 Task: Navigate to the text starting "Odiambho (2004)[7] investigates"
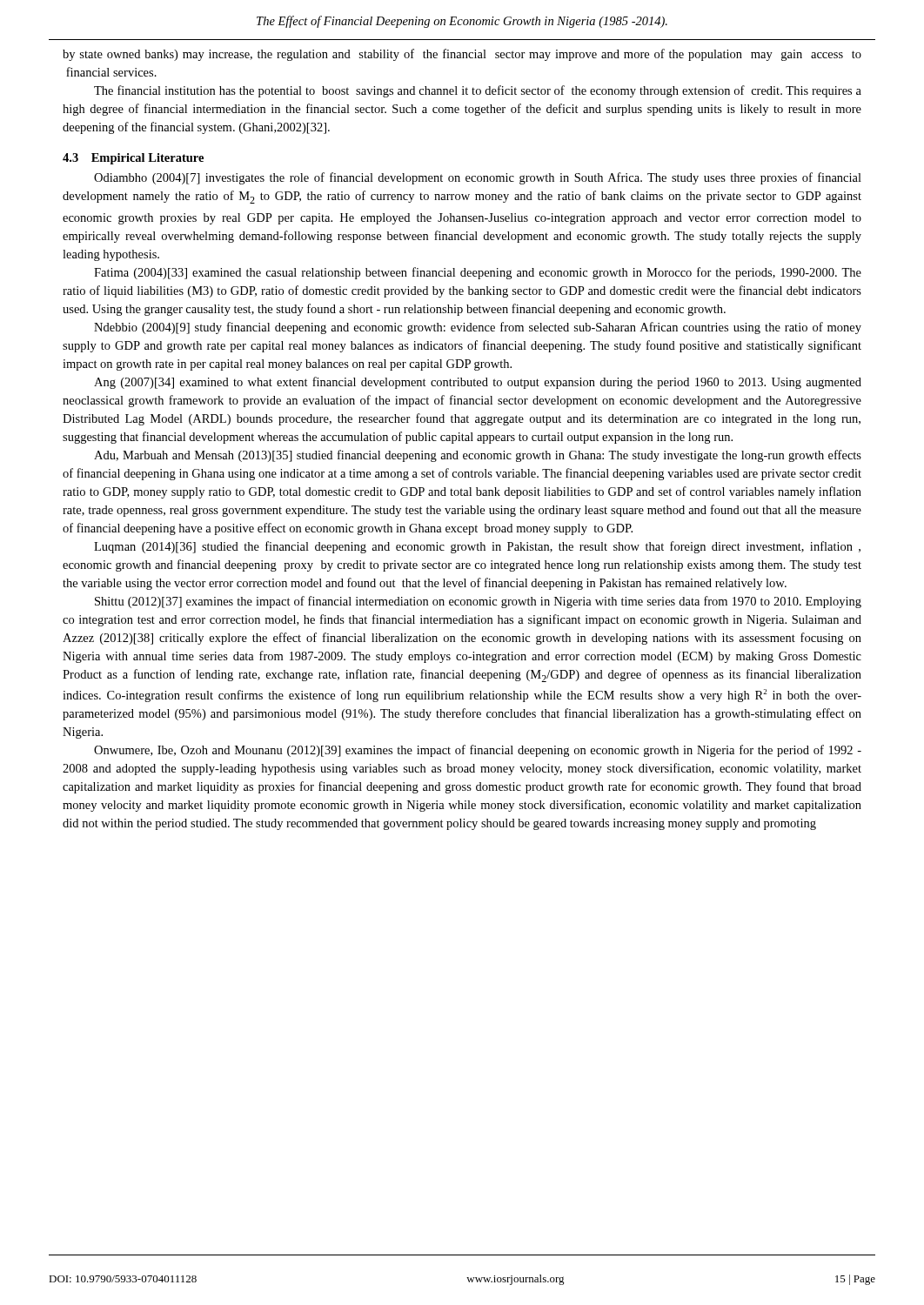[462, 216]
